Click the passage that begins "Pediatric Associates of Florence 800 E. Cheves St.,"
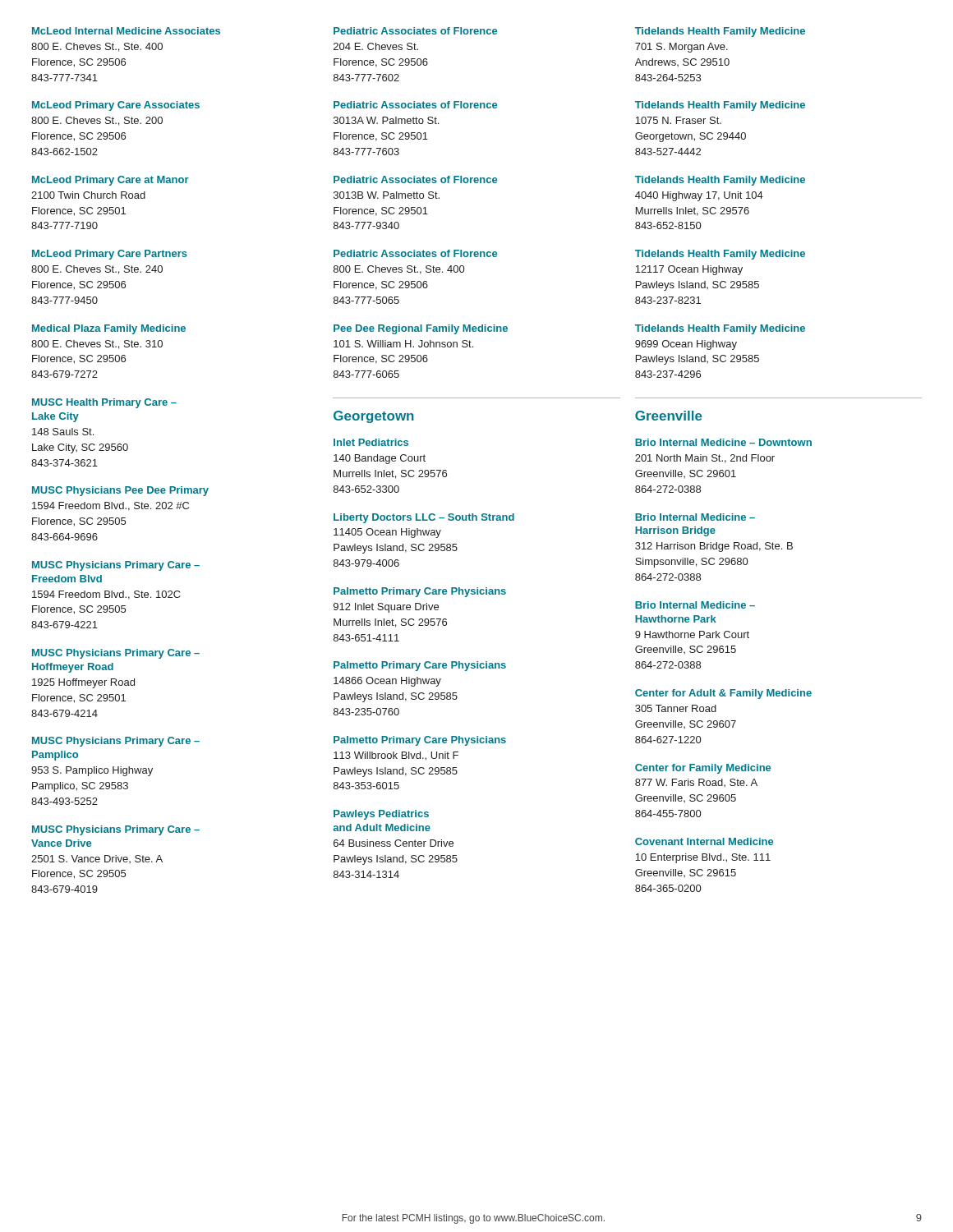The width and height of the screenshot is (953, 1232). click(415, 253)
